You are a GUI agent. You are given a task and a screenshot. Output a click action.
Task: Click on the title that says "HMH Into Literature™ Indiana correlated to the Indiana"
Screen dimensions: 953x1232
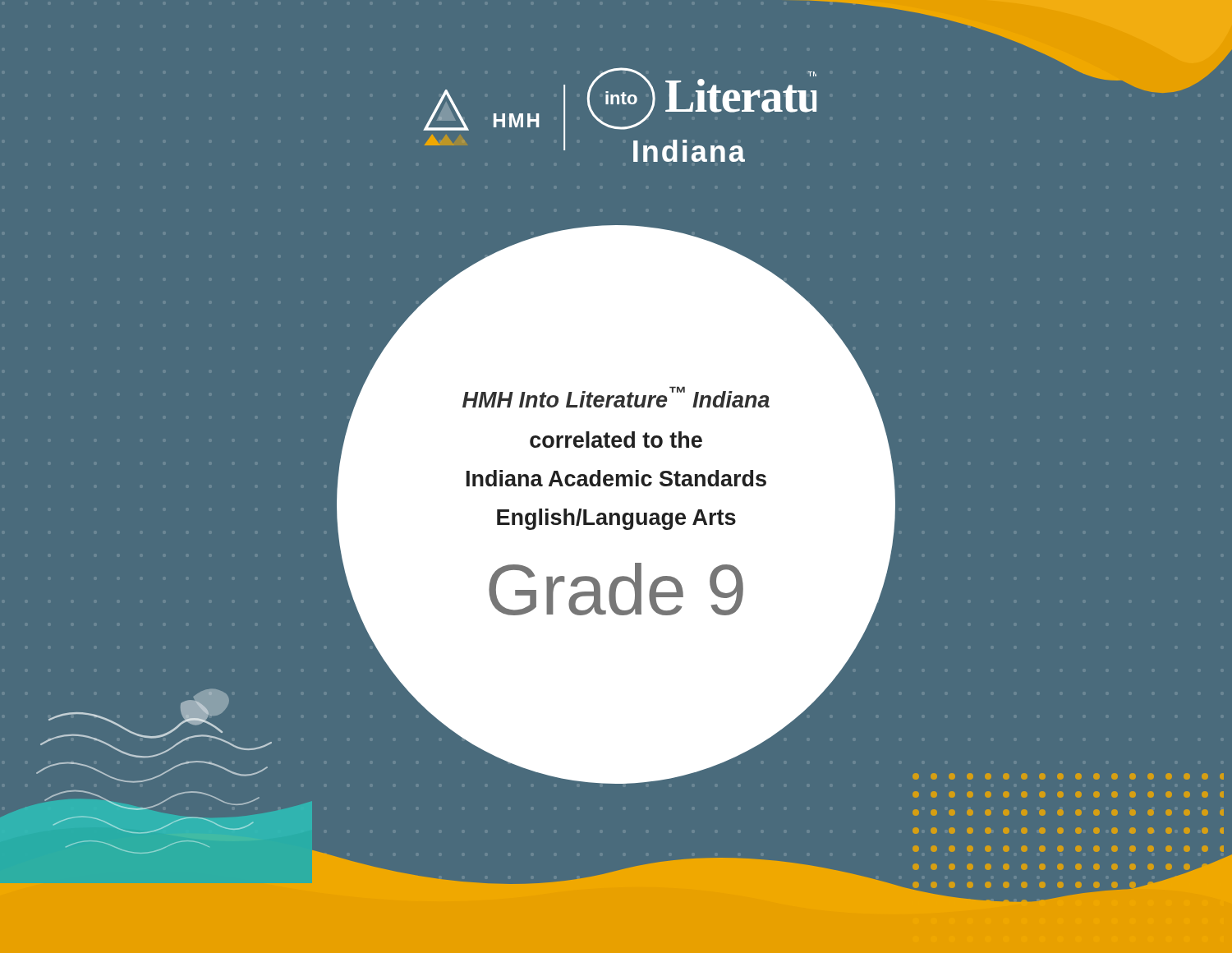[x=616, y=504]
